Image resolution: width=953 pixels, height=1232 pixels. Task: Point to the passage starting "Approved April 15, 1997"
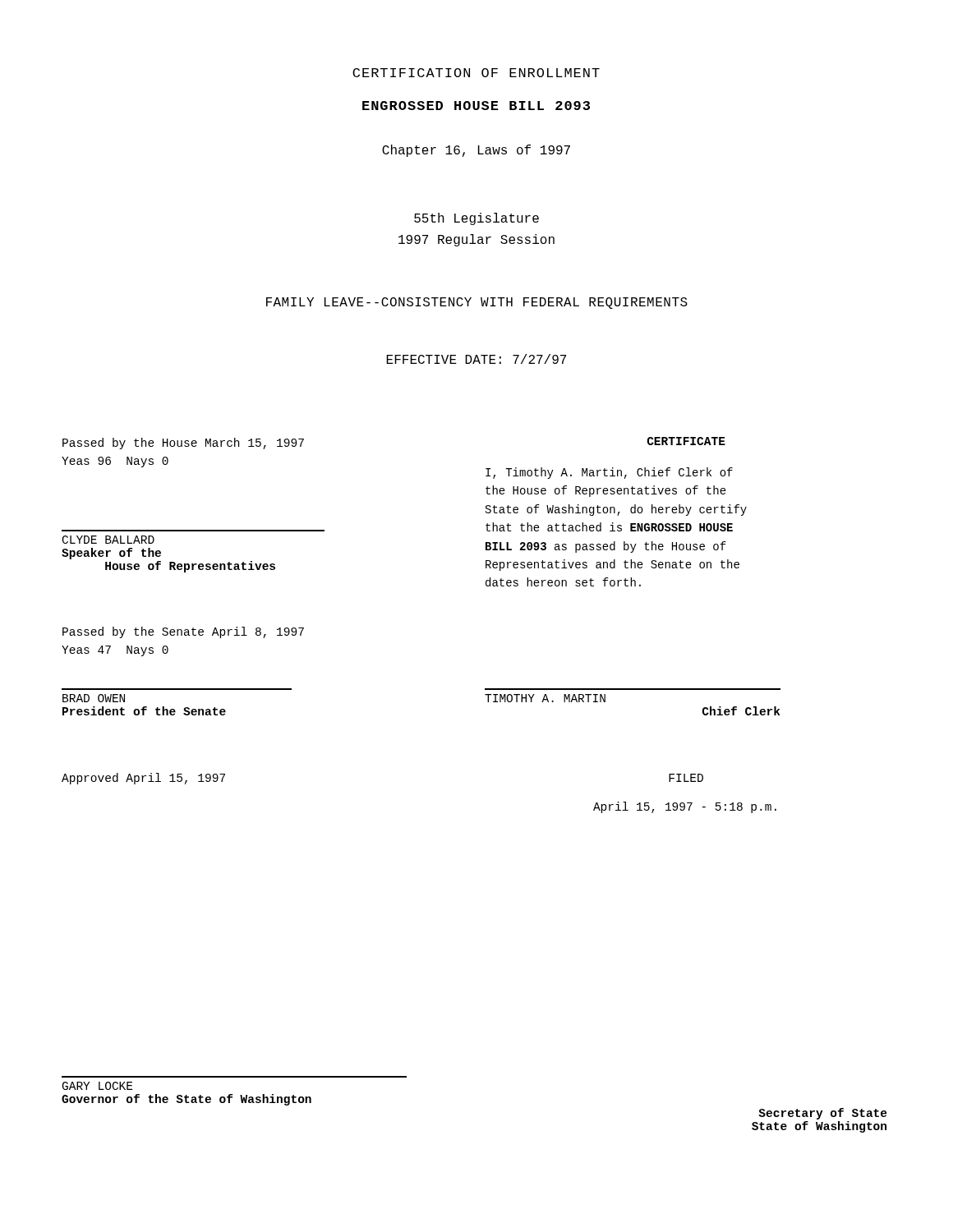tap(144, 779)
